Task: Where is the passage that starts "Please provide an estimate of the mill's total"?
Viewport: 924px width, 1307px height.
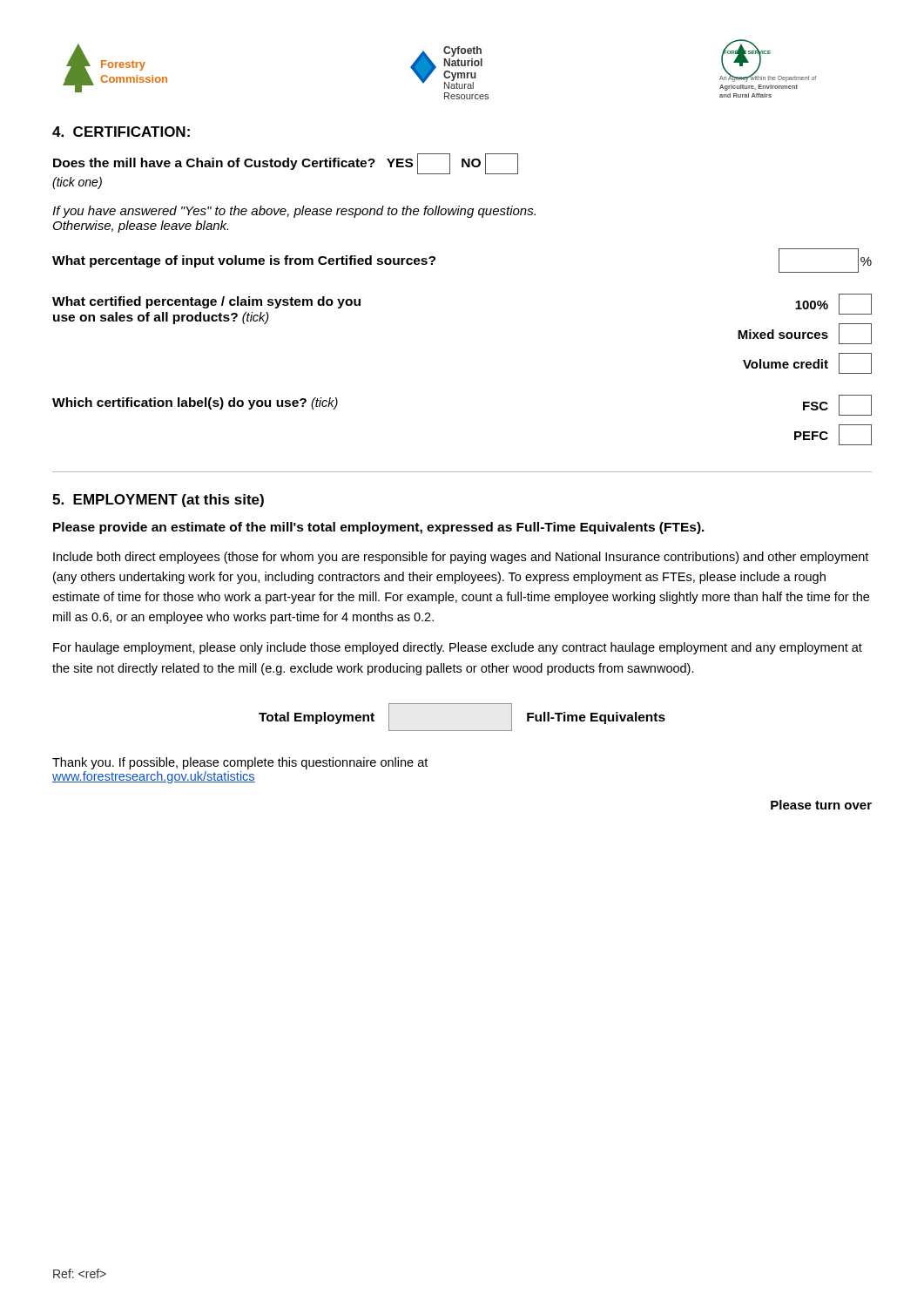Action: pos(379,527)
